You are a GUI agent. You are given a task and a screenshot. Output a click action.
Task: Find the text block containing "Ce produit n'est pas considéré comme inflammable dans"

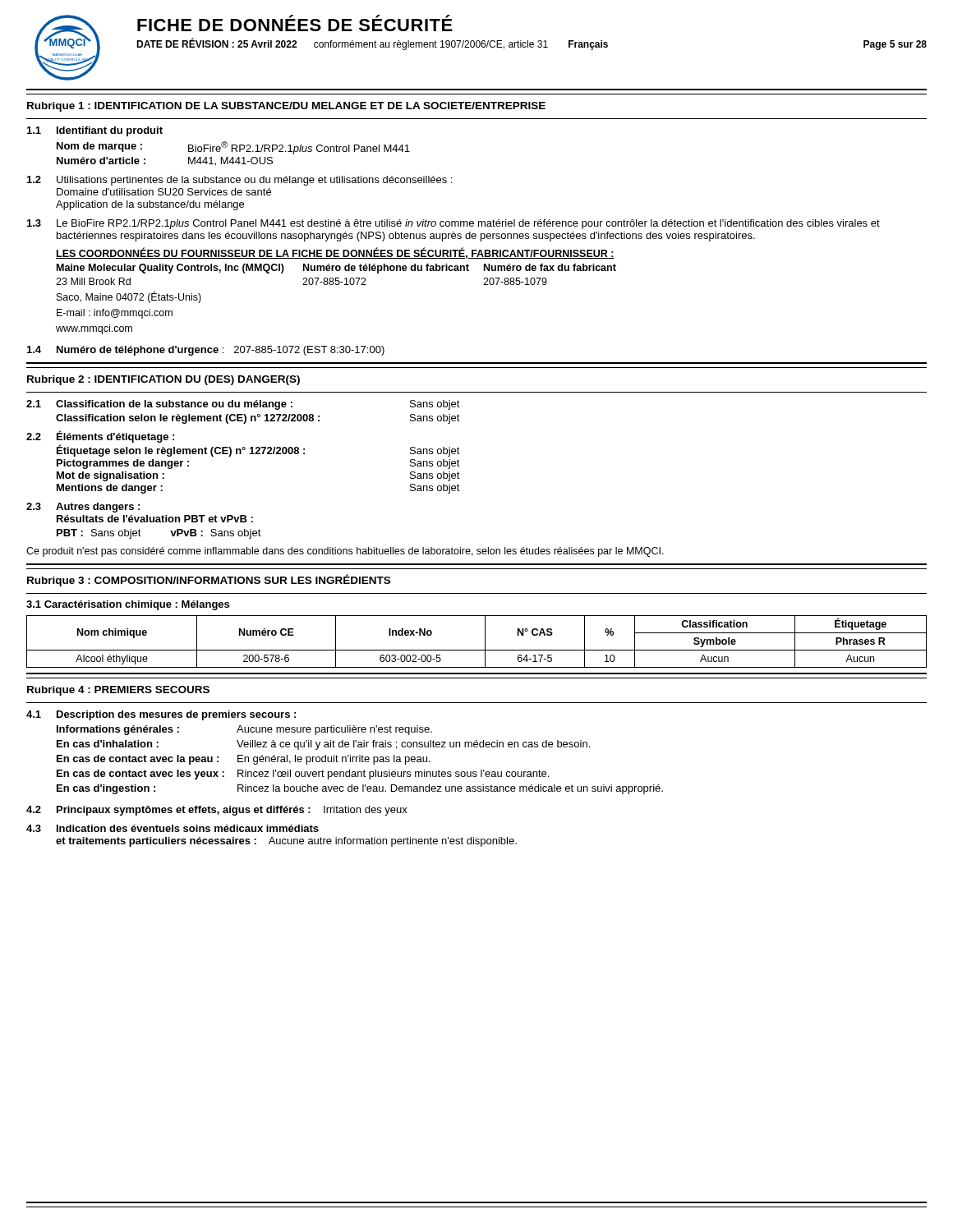point(345,551)
